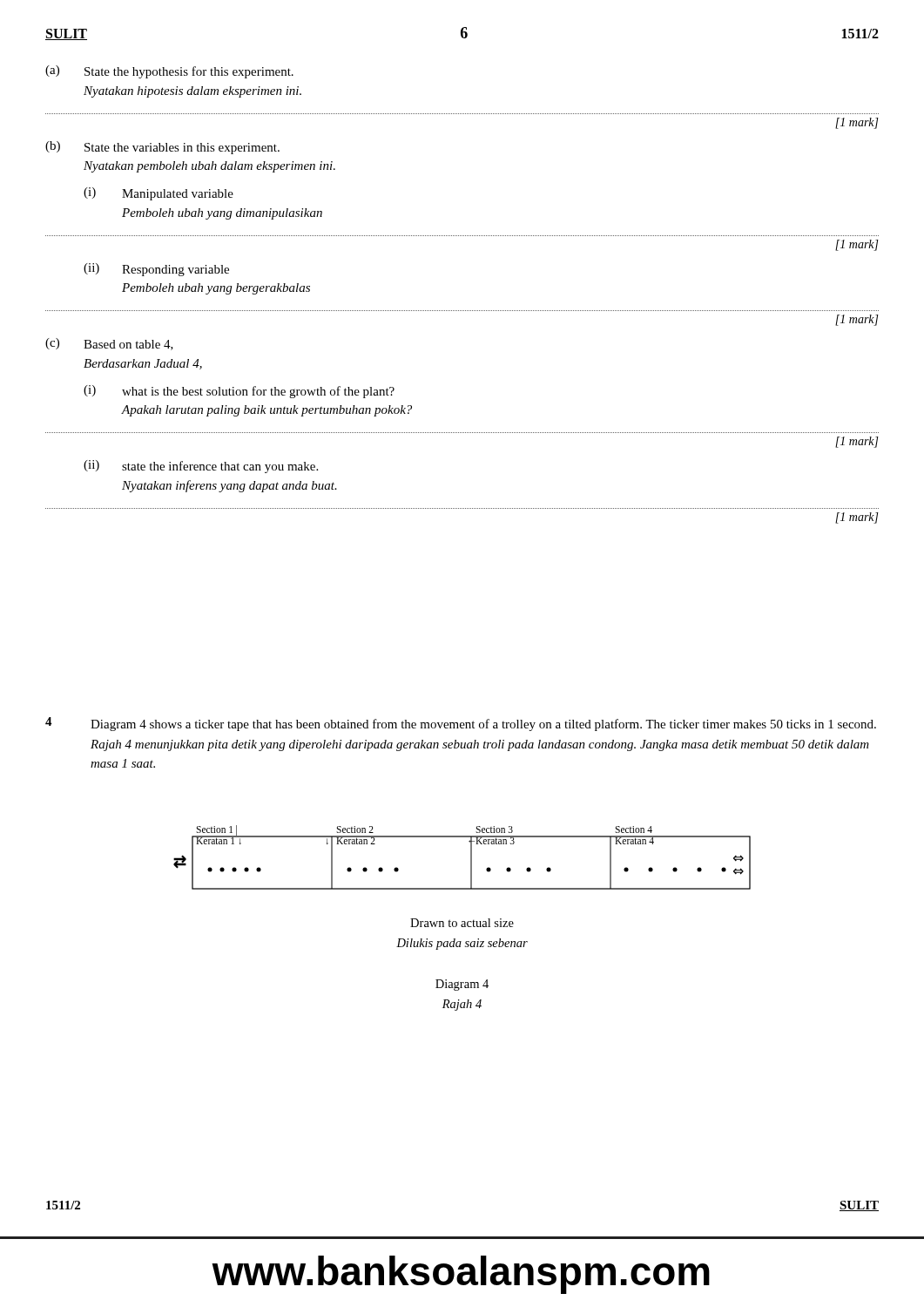Click on the list item containing "(c) Based on table 4, Berdasarkan"
The width and height of the screenshot is (924, 1307).
click(109, 344)
